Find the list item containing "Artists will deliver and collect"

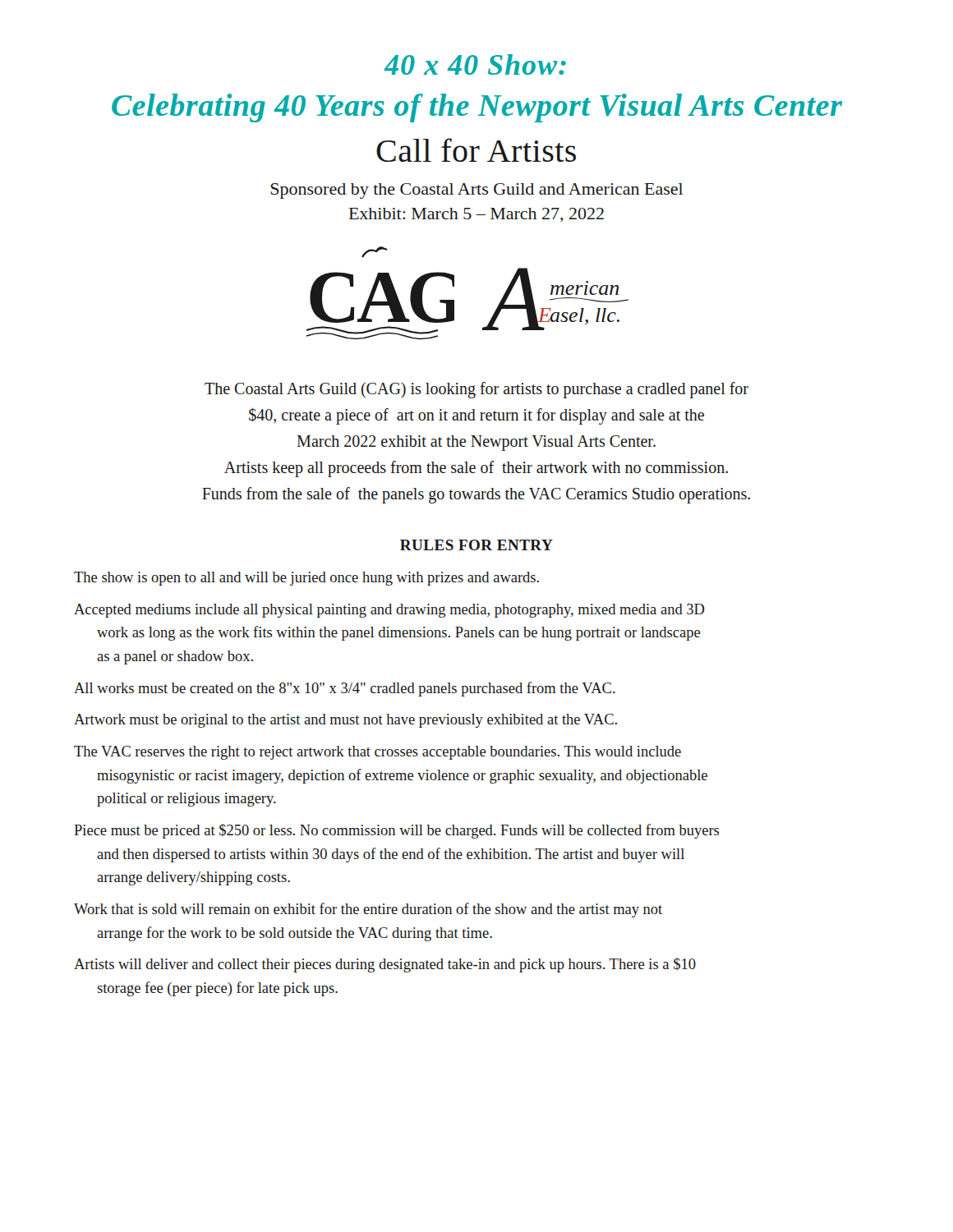(x=393, y=978)
